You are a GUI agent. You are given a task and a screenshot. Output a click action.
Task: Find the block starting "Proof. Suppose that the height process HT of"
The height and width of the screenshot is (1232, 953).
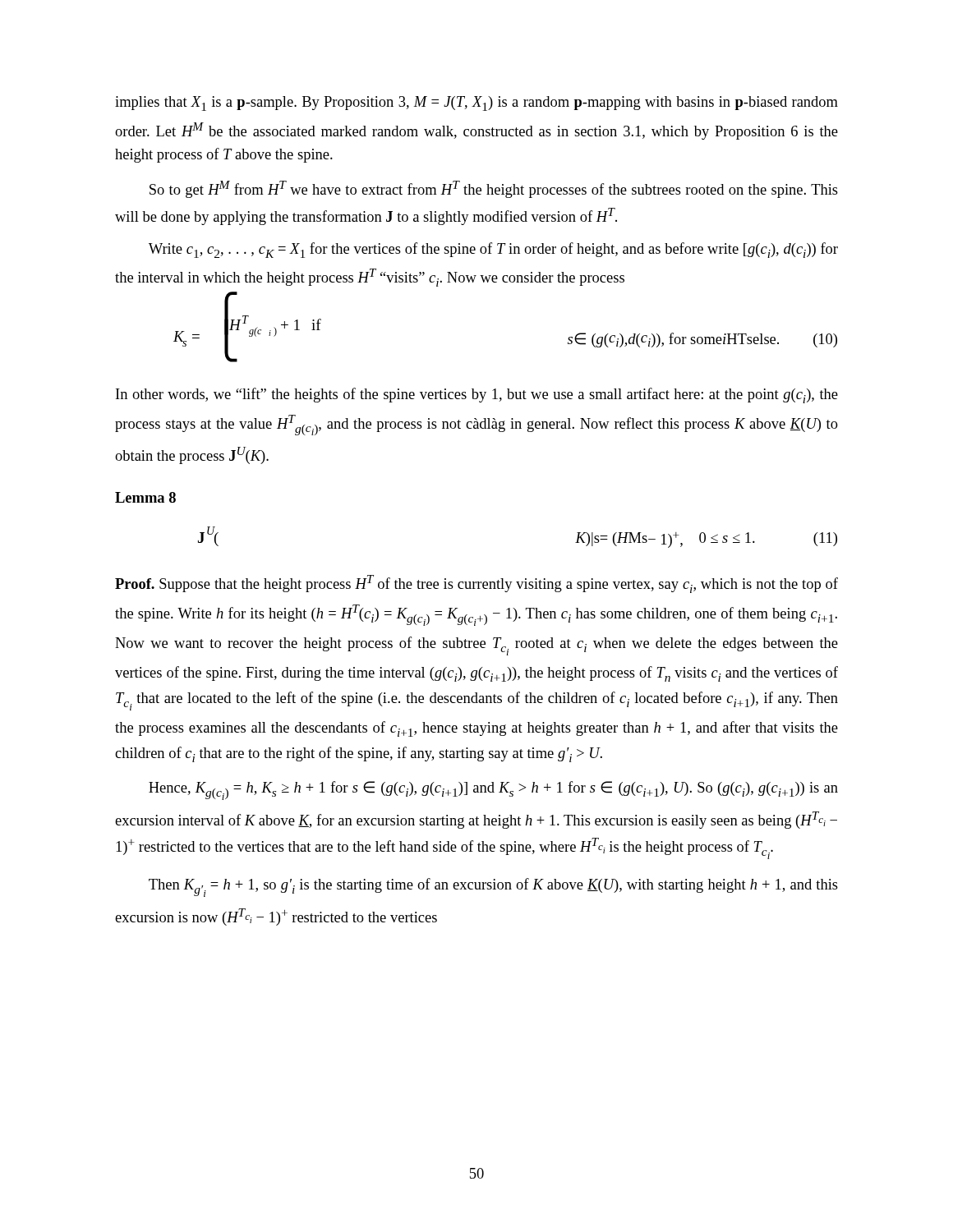[x=476, y=669]
